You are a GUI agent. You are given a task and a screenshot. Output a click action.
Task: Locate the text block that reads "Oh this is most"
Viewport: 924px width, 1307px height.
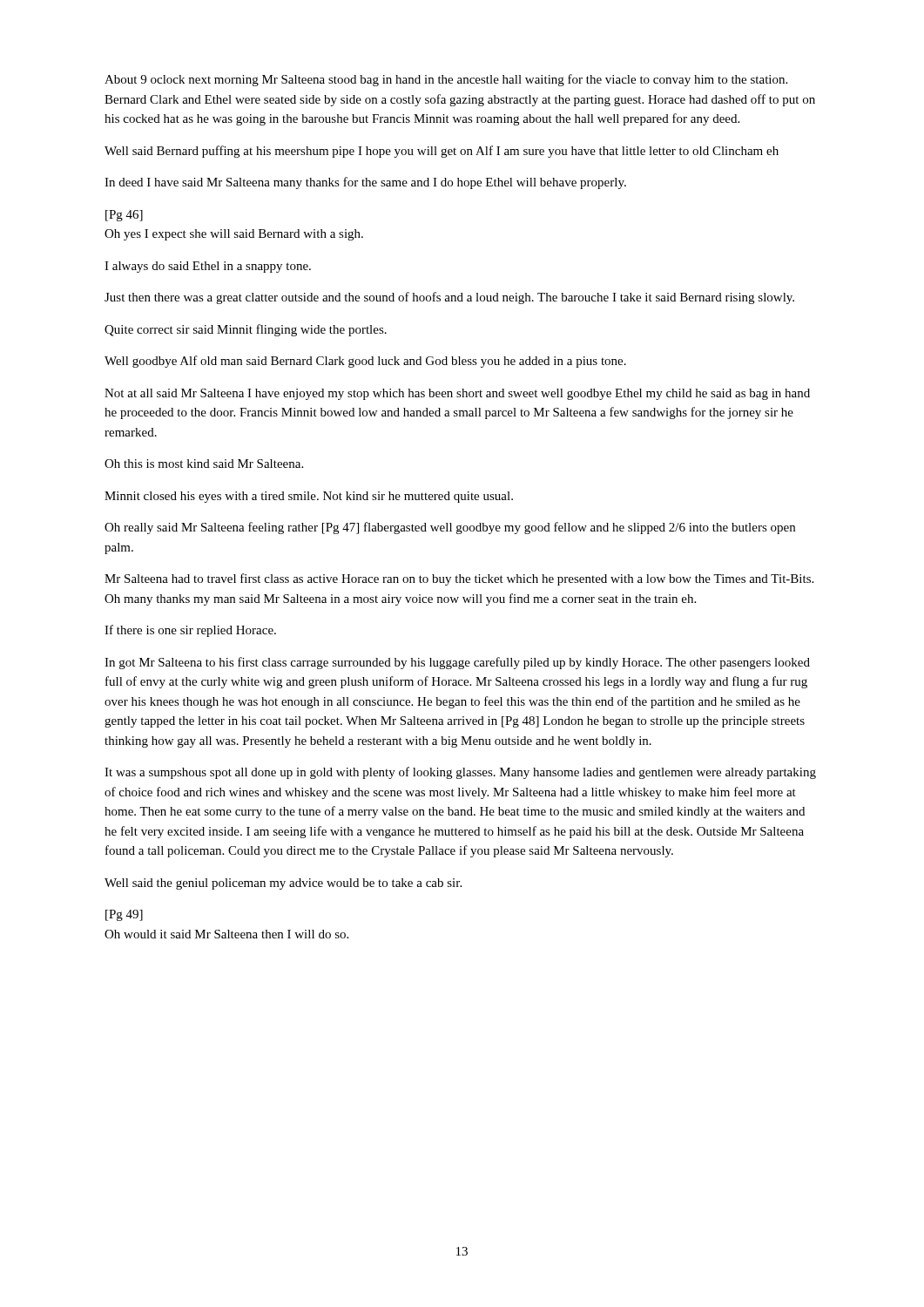[x=204, y=464]
